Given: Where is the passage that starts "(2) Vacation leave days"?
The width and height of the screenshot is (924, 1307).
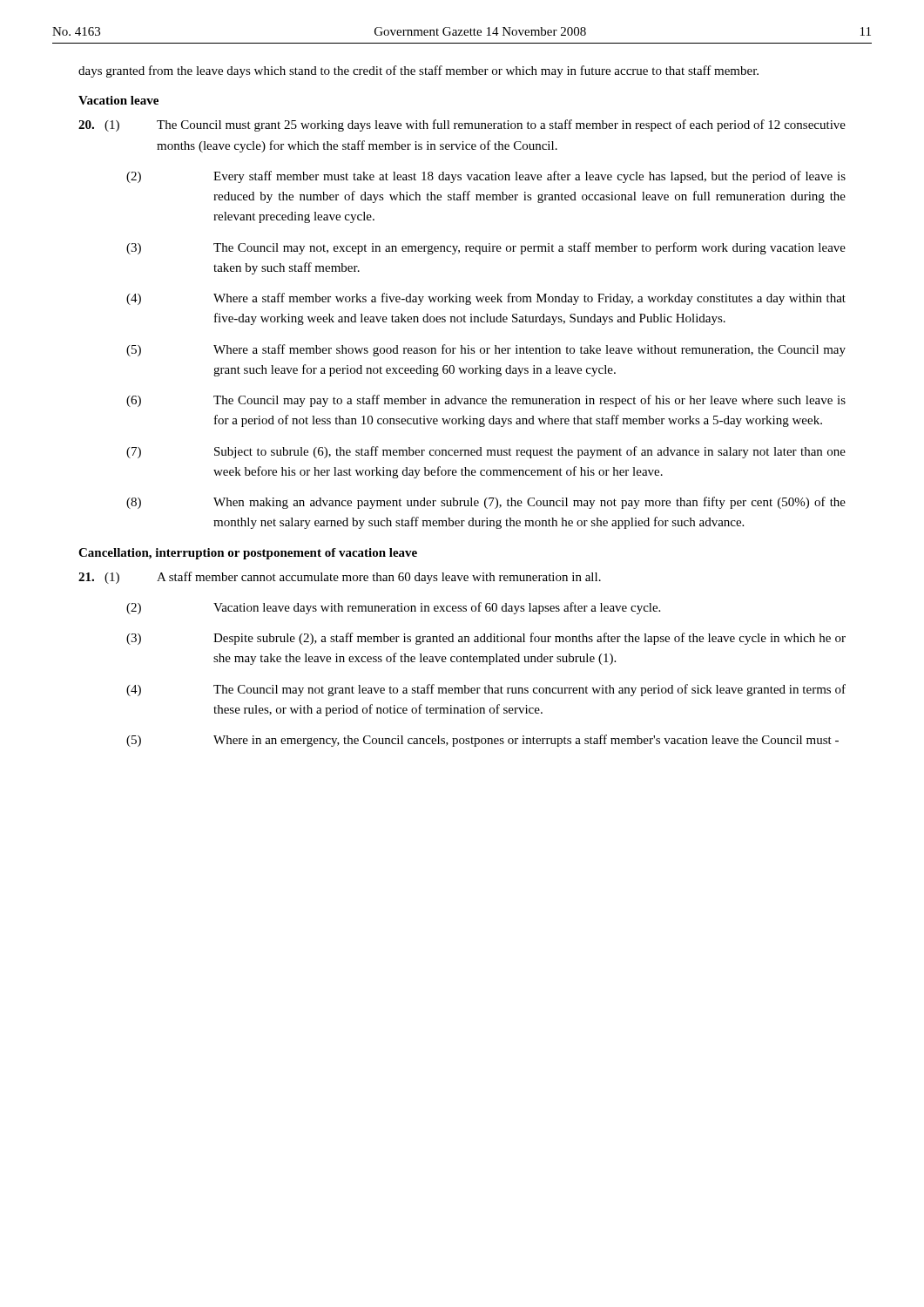Looking at the screenshot, I should pos(462,608).
